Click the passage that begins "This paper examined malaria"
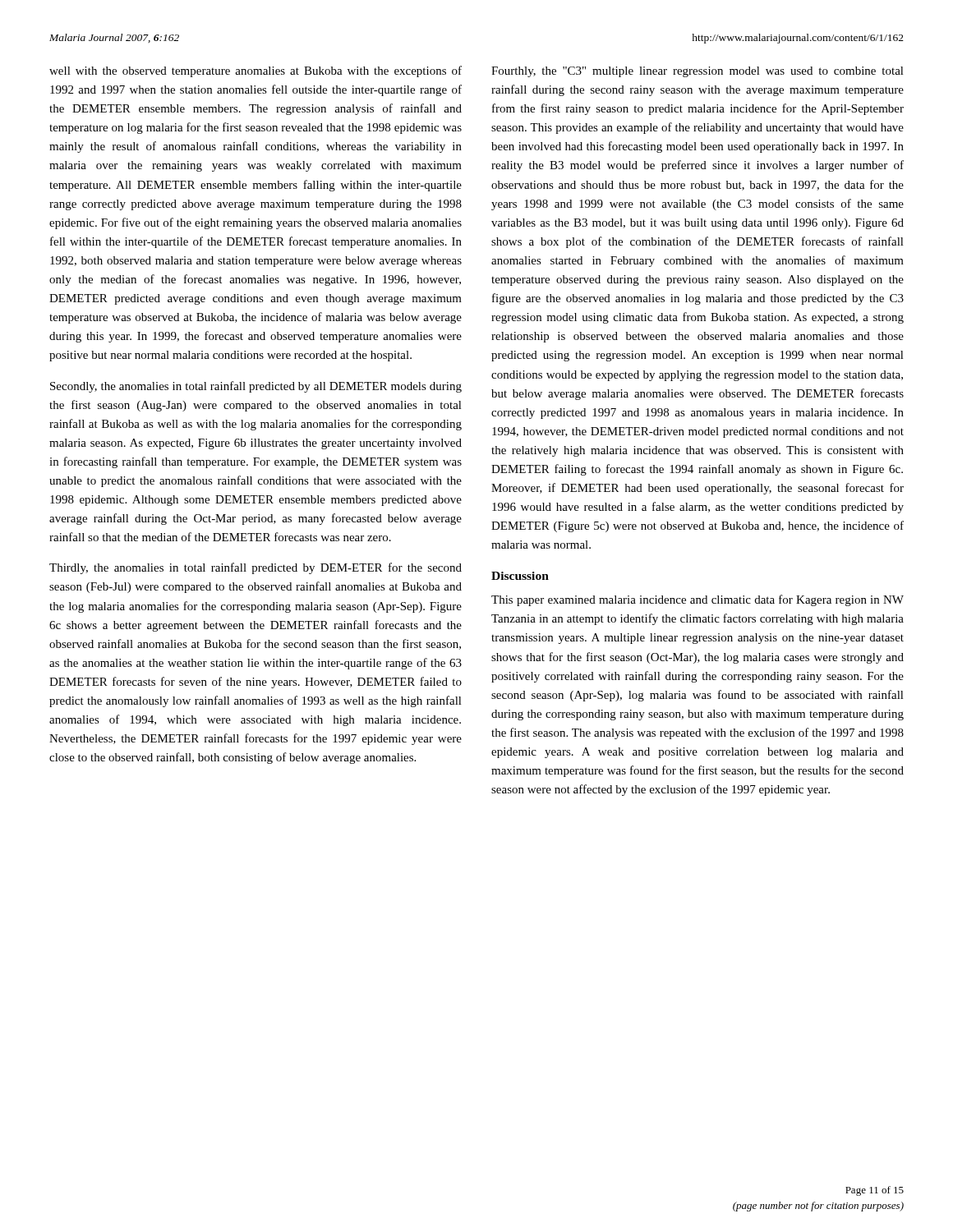The height and width of the screenshot is (1232, 953). point(698,695)
